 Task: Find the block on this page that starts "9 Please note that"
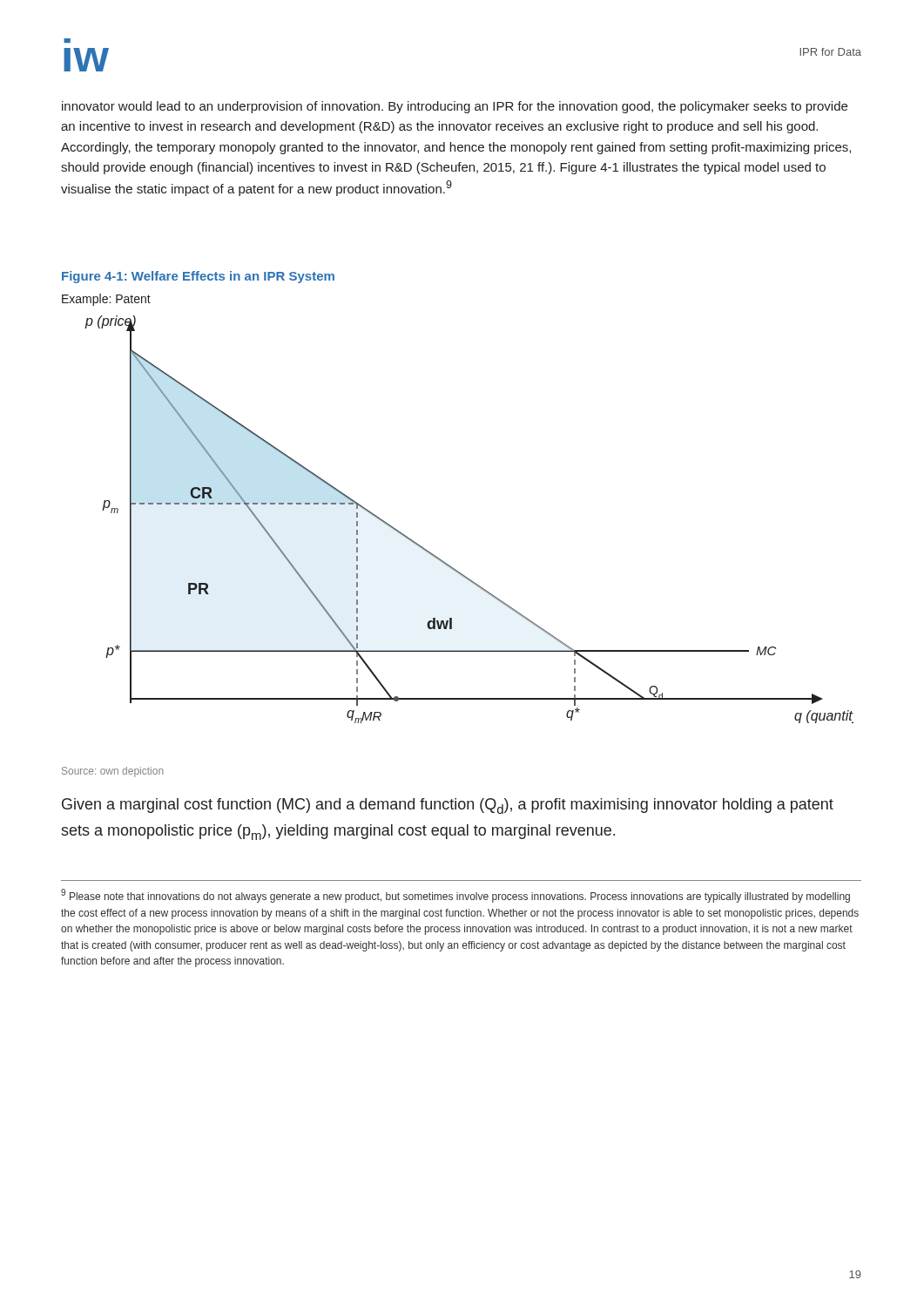click(x=460, y=928)
